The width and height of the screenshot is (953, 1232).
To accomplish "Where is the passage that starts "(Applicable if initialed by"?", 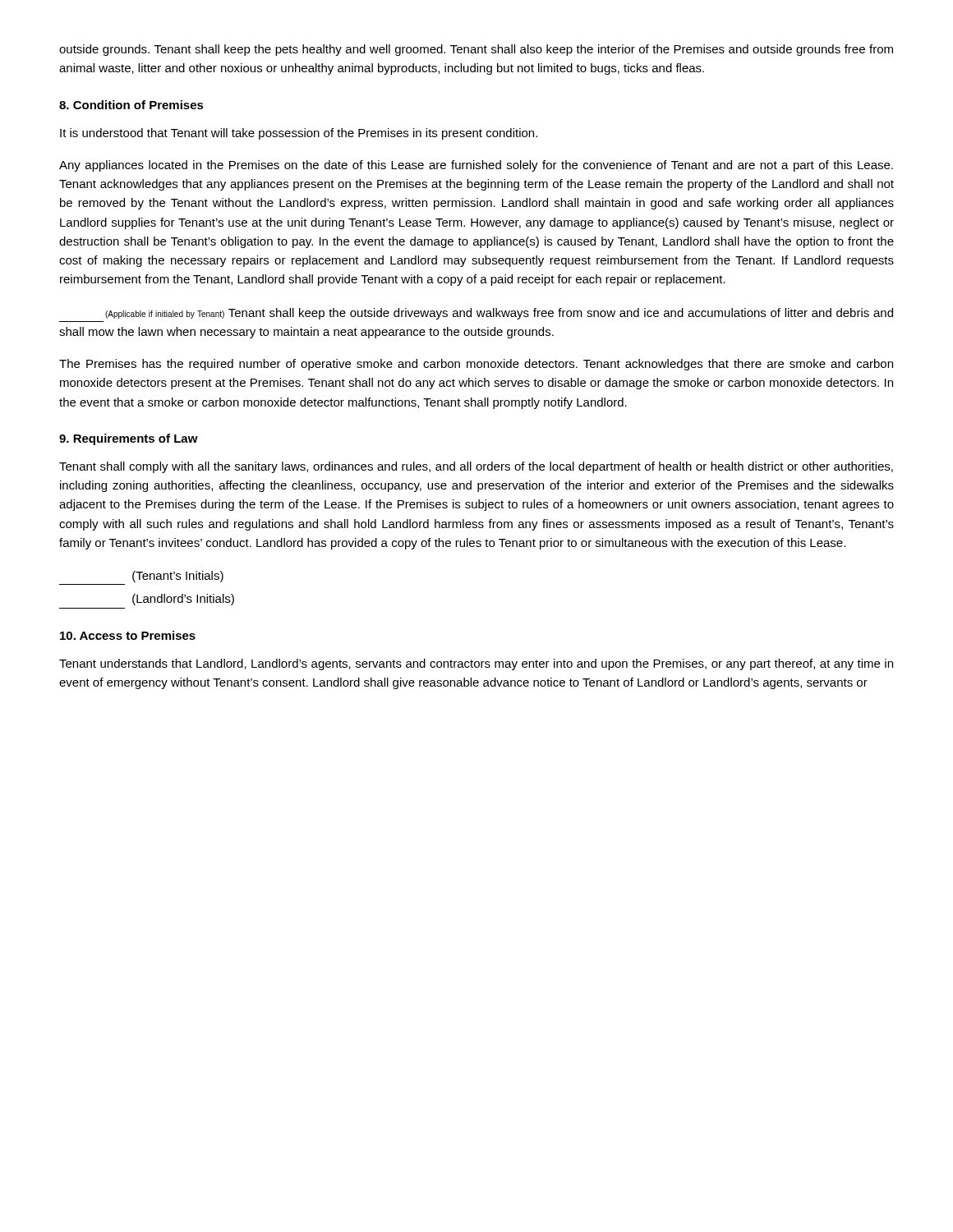I will click(x=476, y=320).
